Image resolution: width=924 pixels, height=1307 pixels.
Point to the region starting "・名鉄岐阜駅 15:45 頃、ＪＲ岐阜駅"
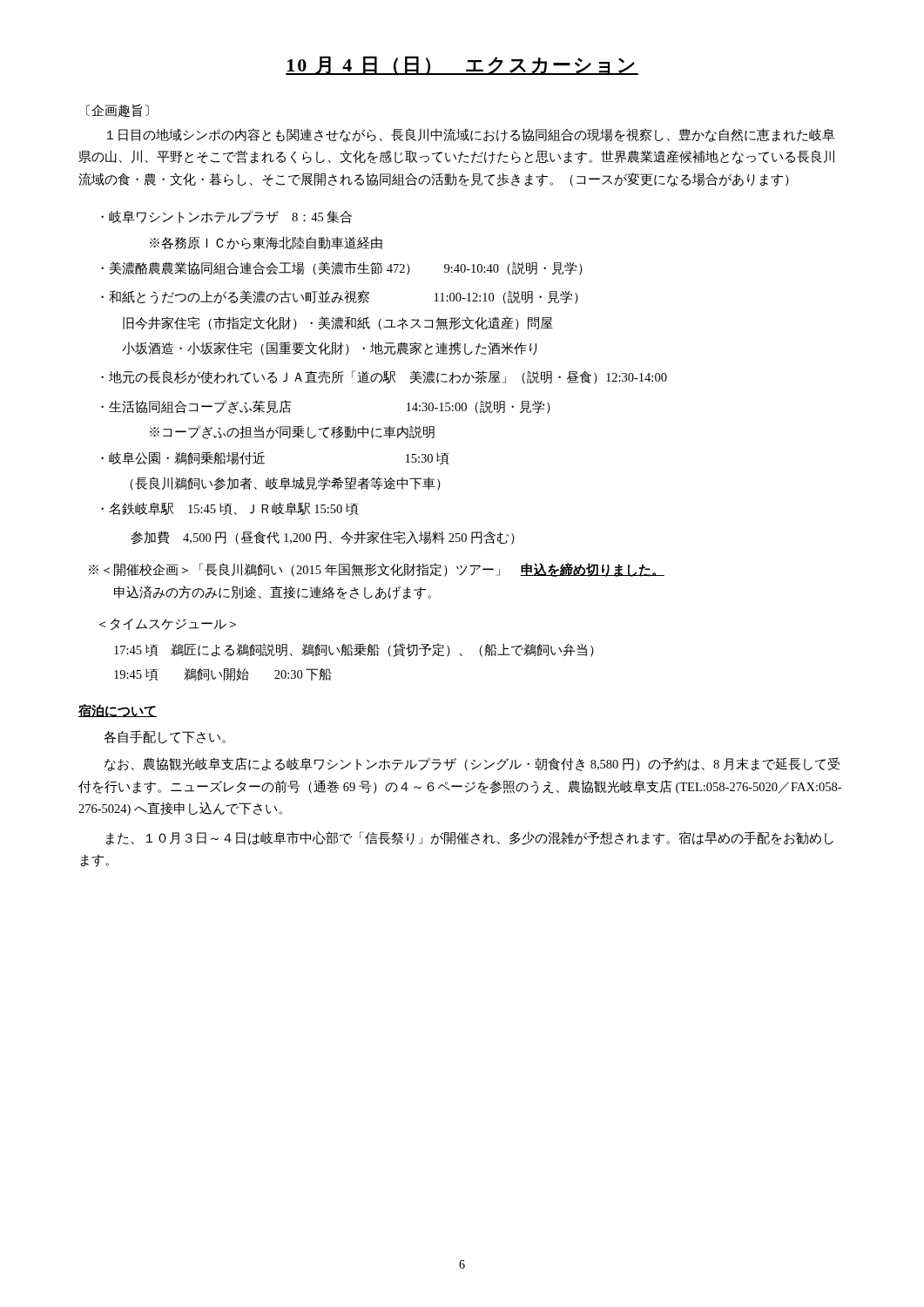coord(227,509)
